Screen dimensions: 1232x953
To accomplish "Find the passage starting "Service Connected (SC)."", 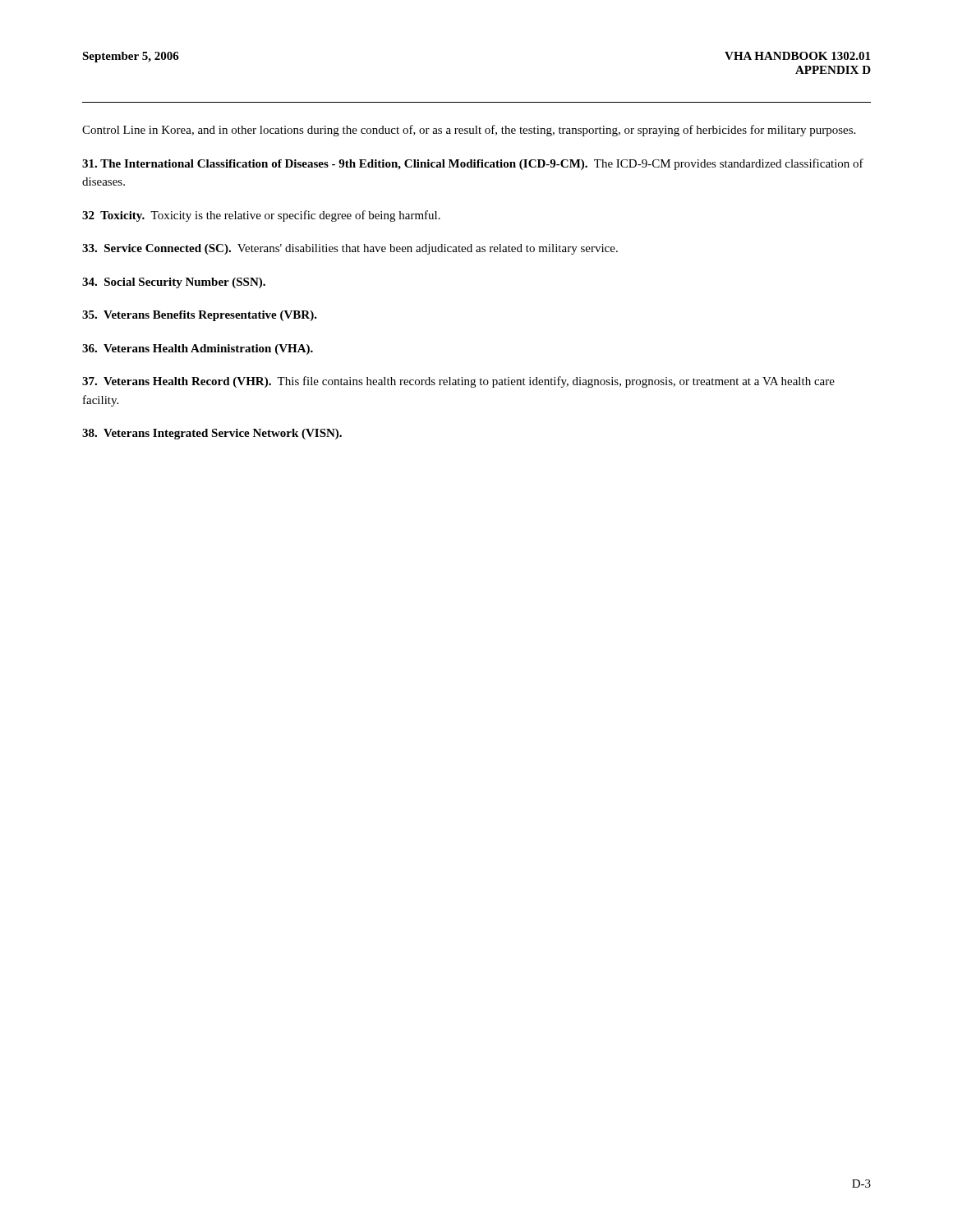I will tap(350, 248).
